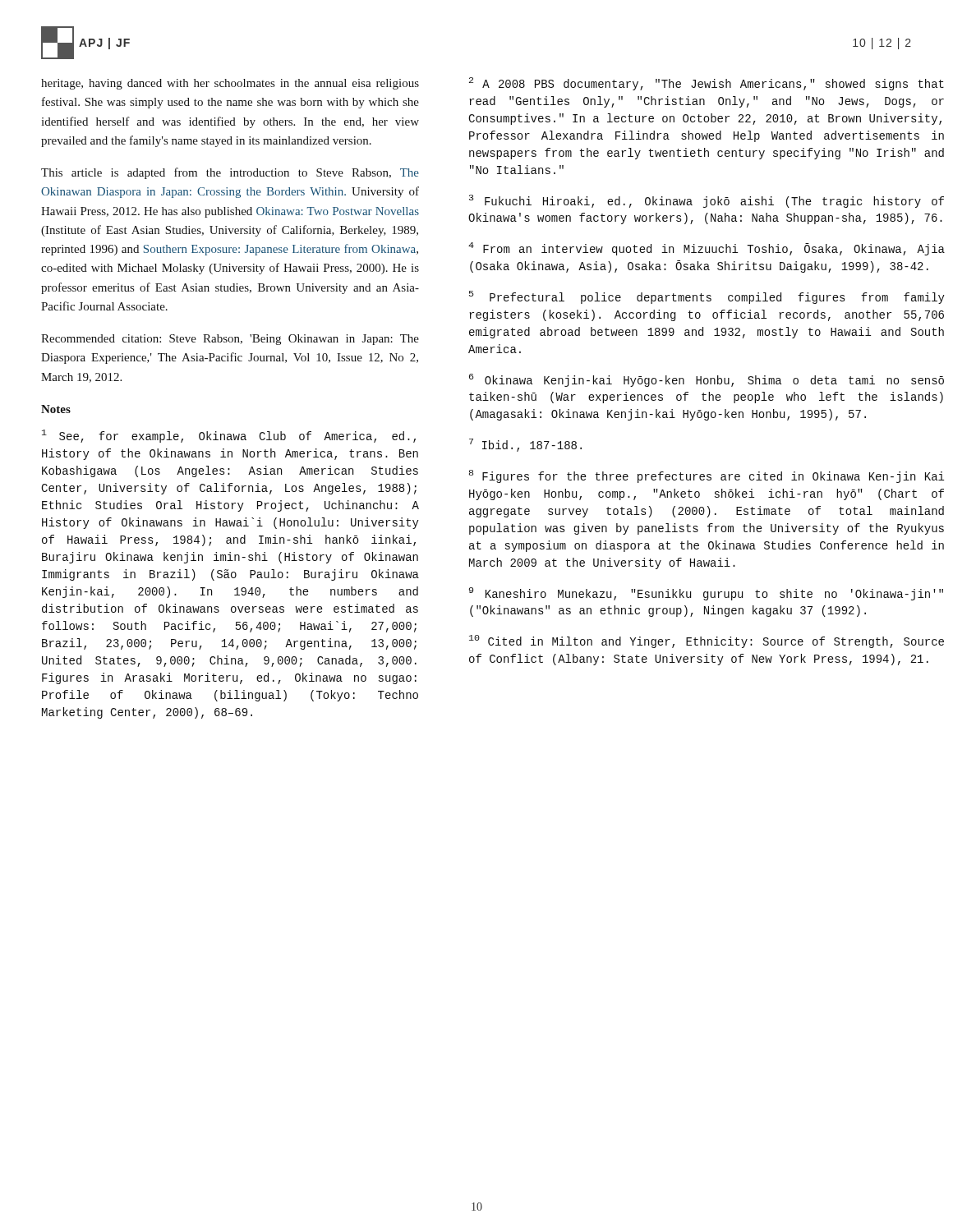Locate the text "7 Ibid., 187-188."

click(526, 444)
